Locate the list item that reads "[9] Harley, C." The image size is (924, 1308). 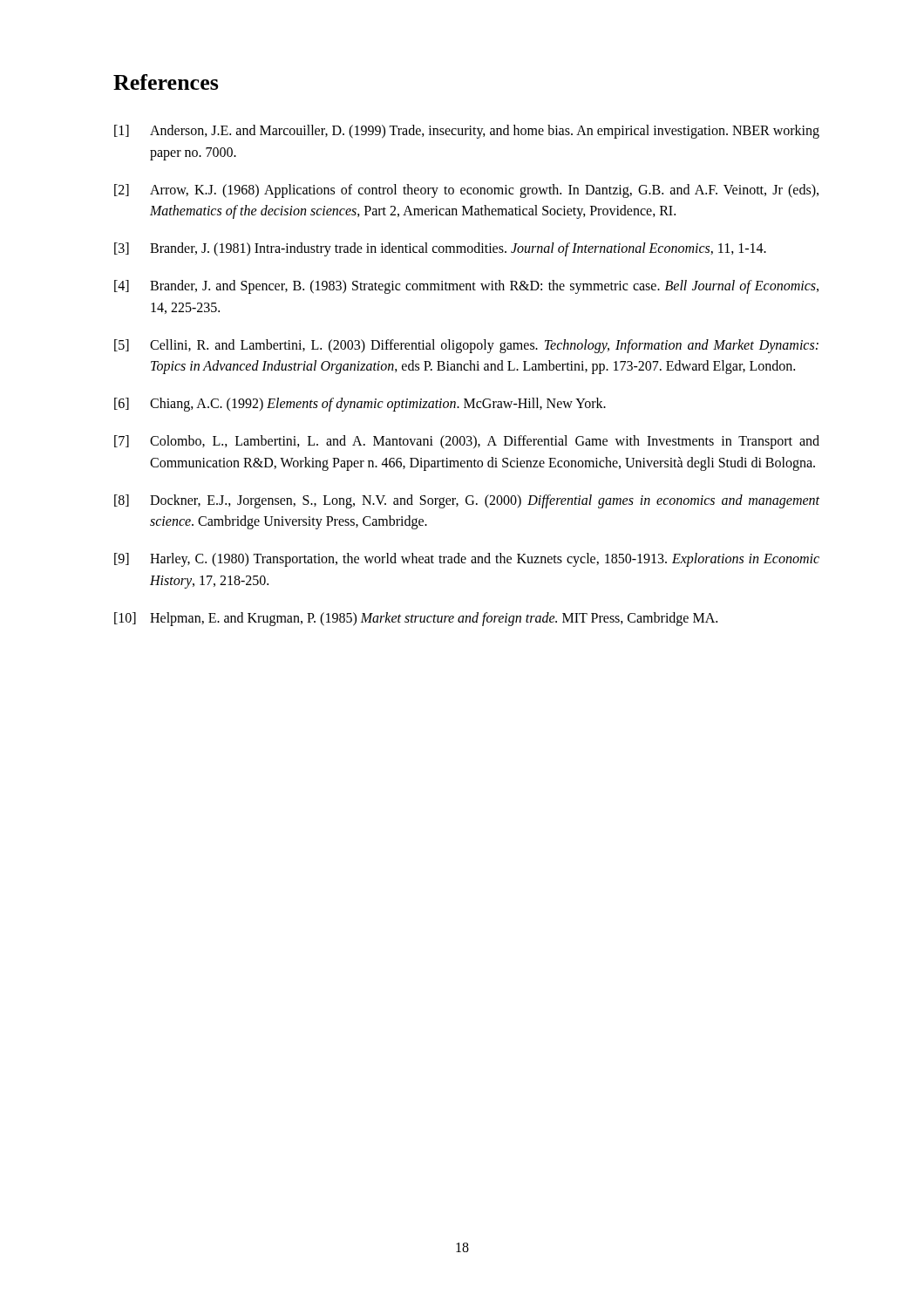[466, 570]
